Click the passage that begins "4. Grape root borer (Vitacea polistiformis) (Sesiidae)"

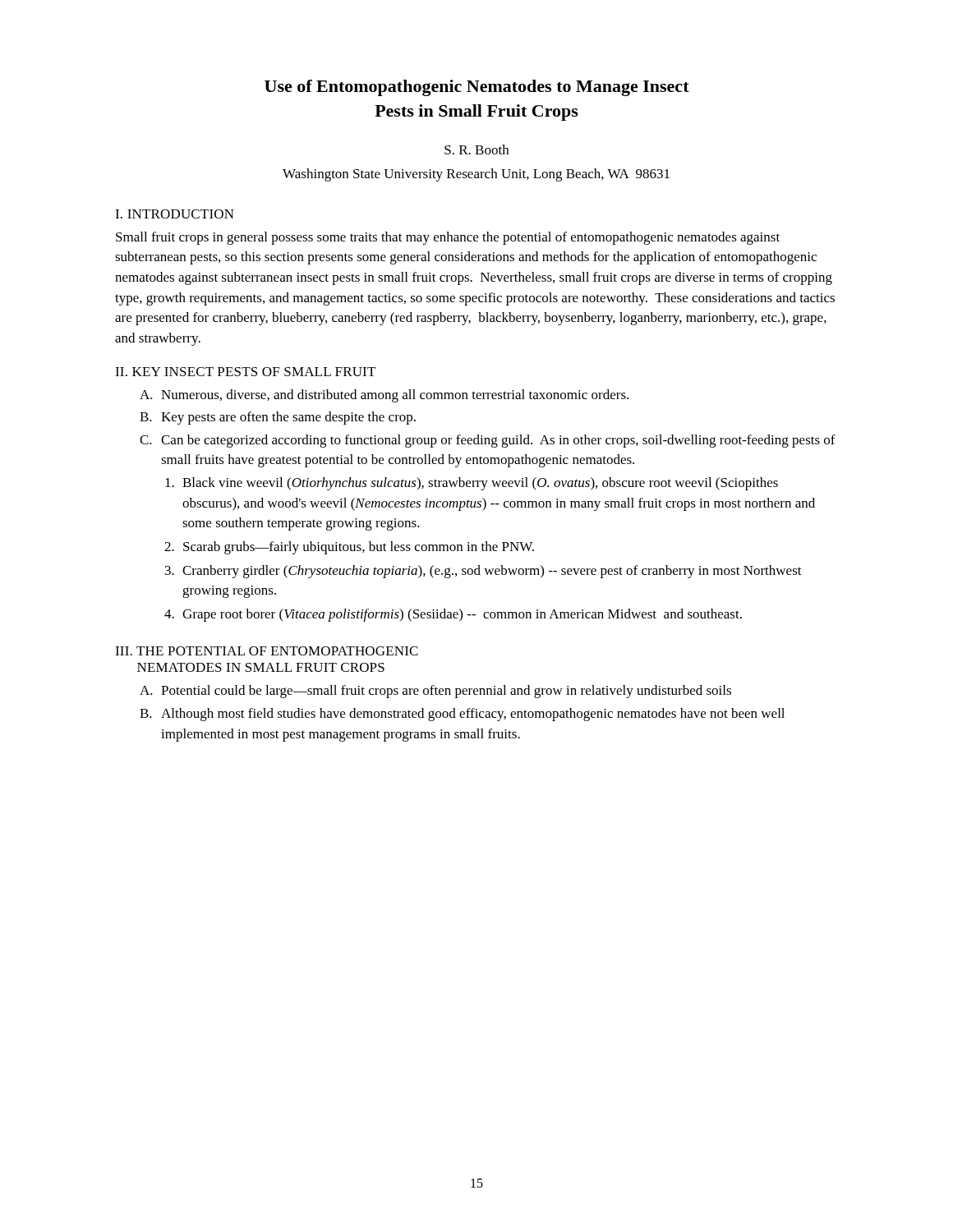coord(453,615)
